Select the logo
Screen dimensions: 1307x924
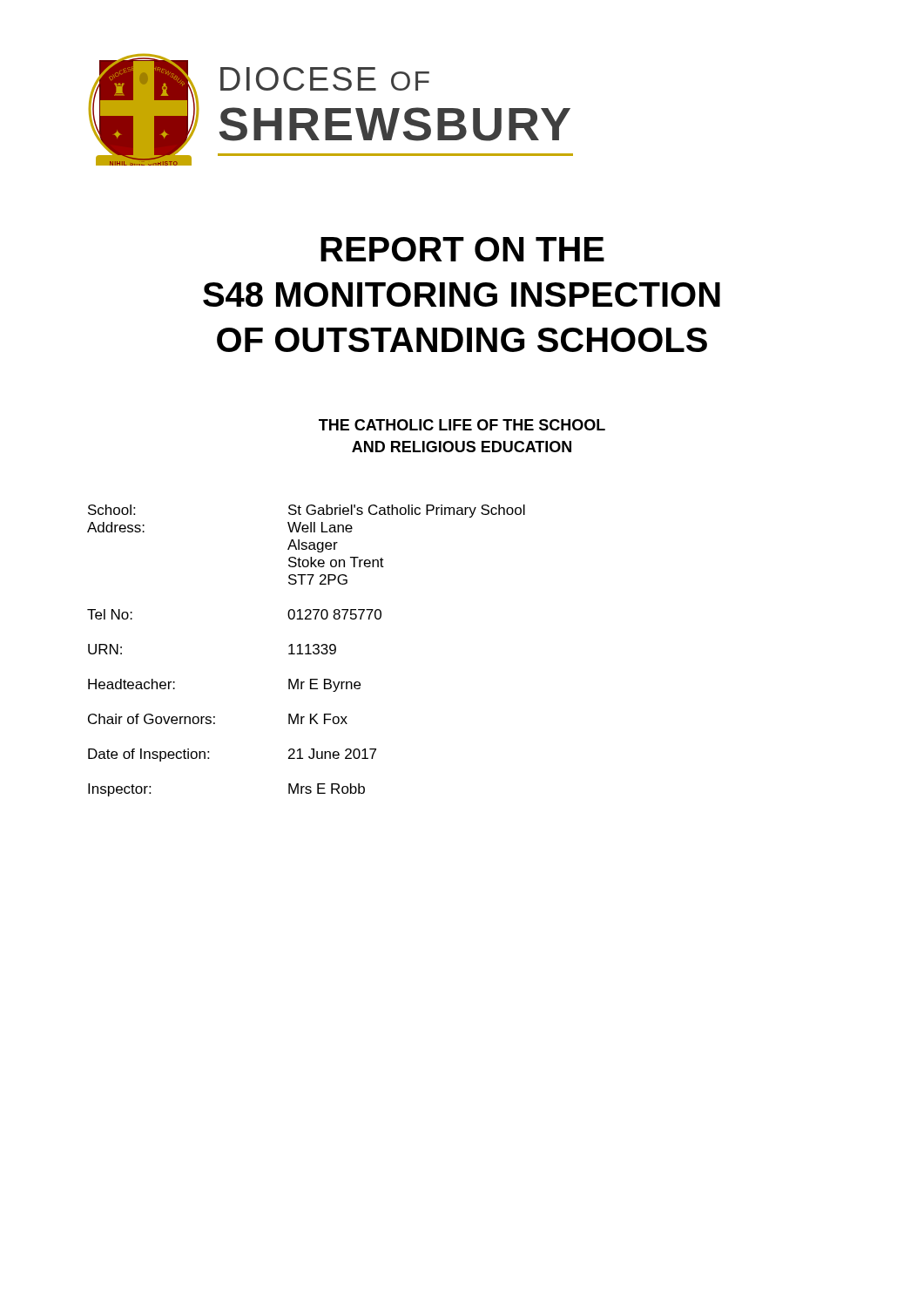pyautogui.click(x=462, y=109)
